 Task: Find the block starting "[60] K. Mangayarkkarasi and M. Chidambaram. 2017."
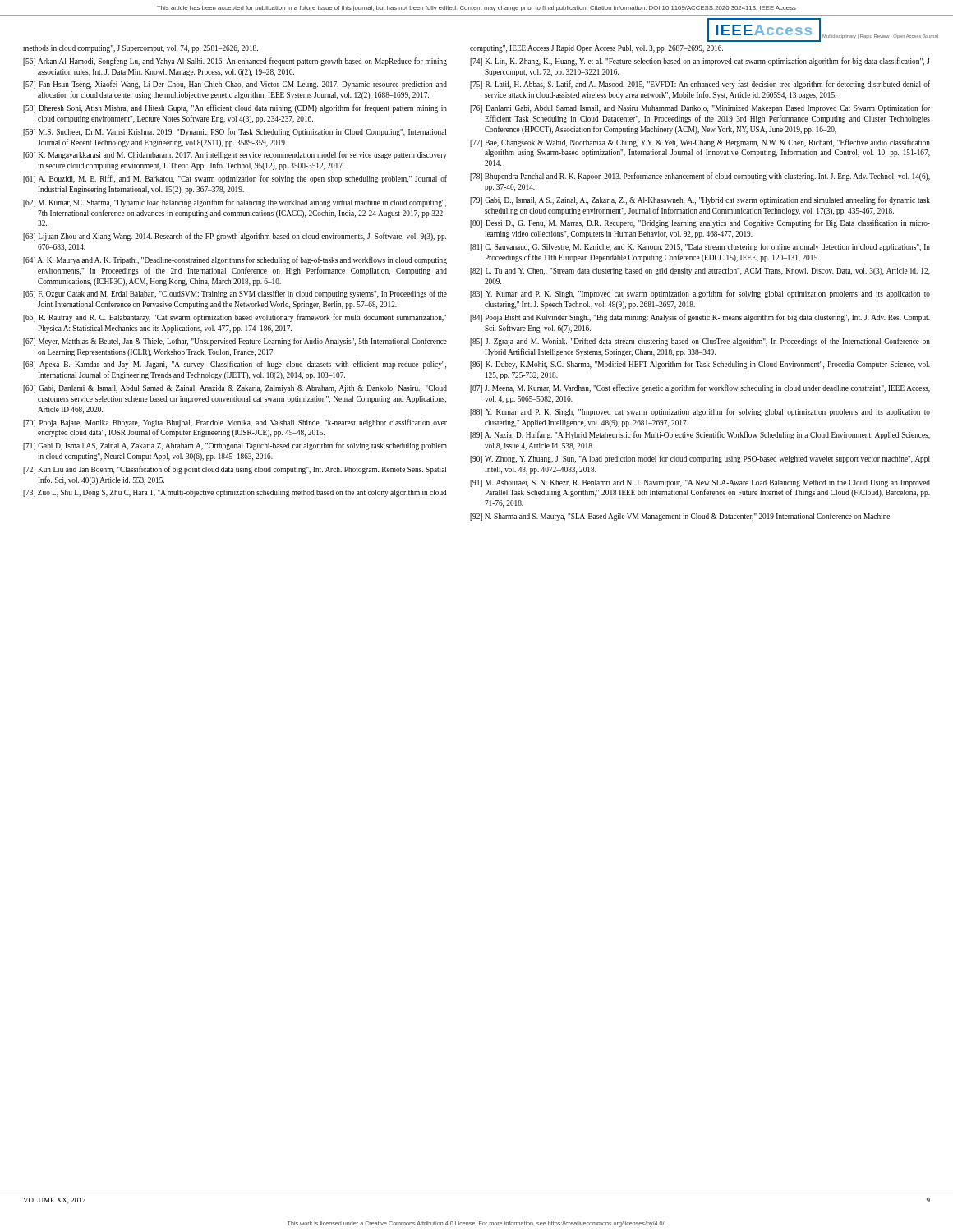[235, 161]
